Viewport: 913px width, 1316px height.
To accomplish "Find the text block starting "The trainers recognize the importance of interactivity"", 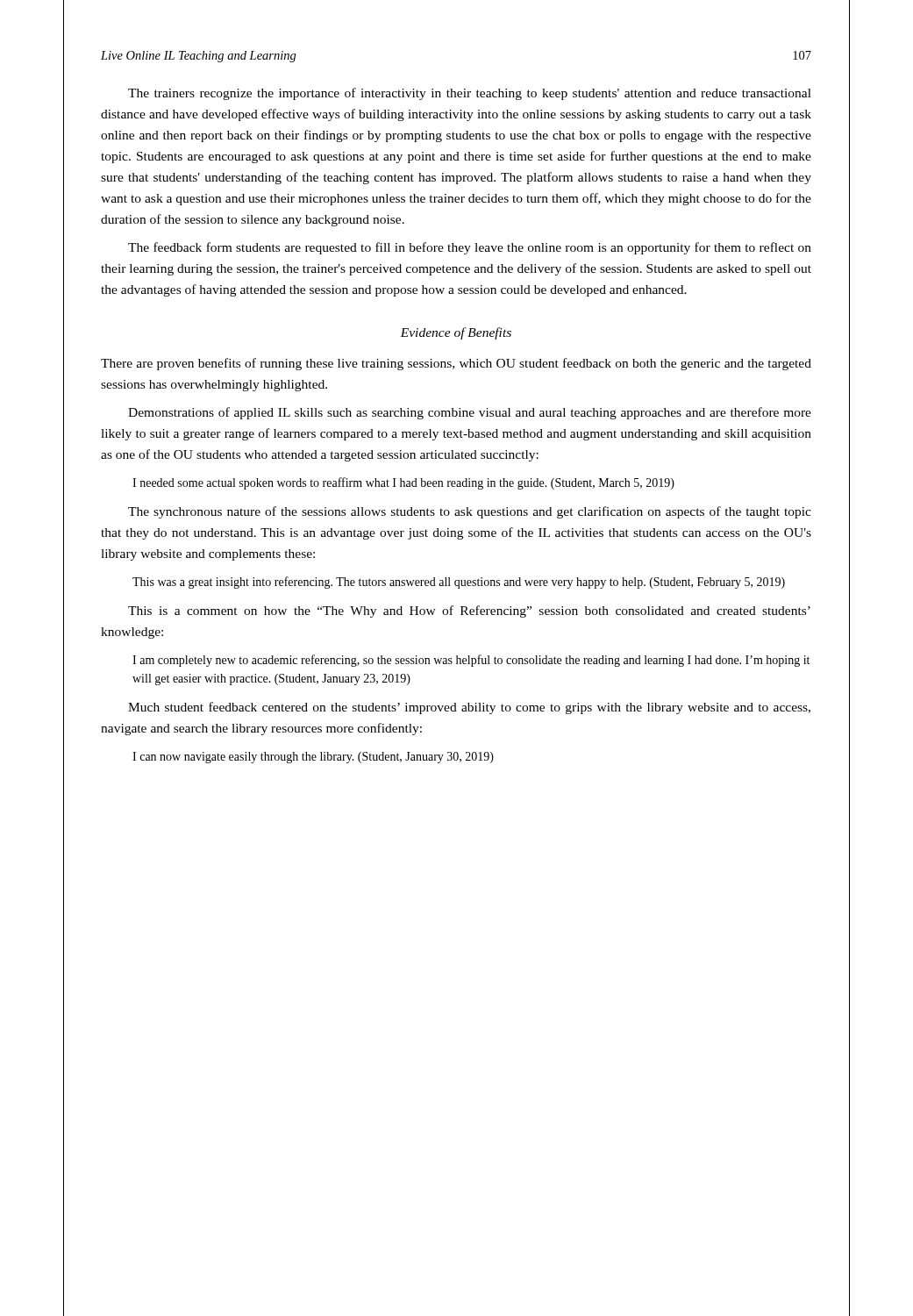I will 456,156.
